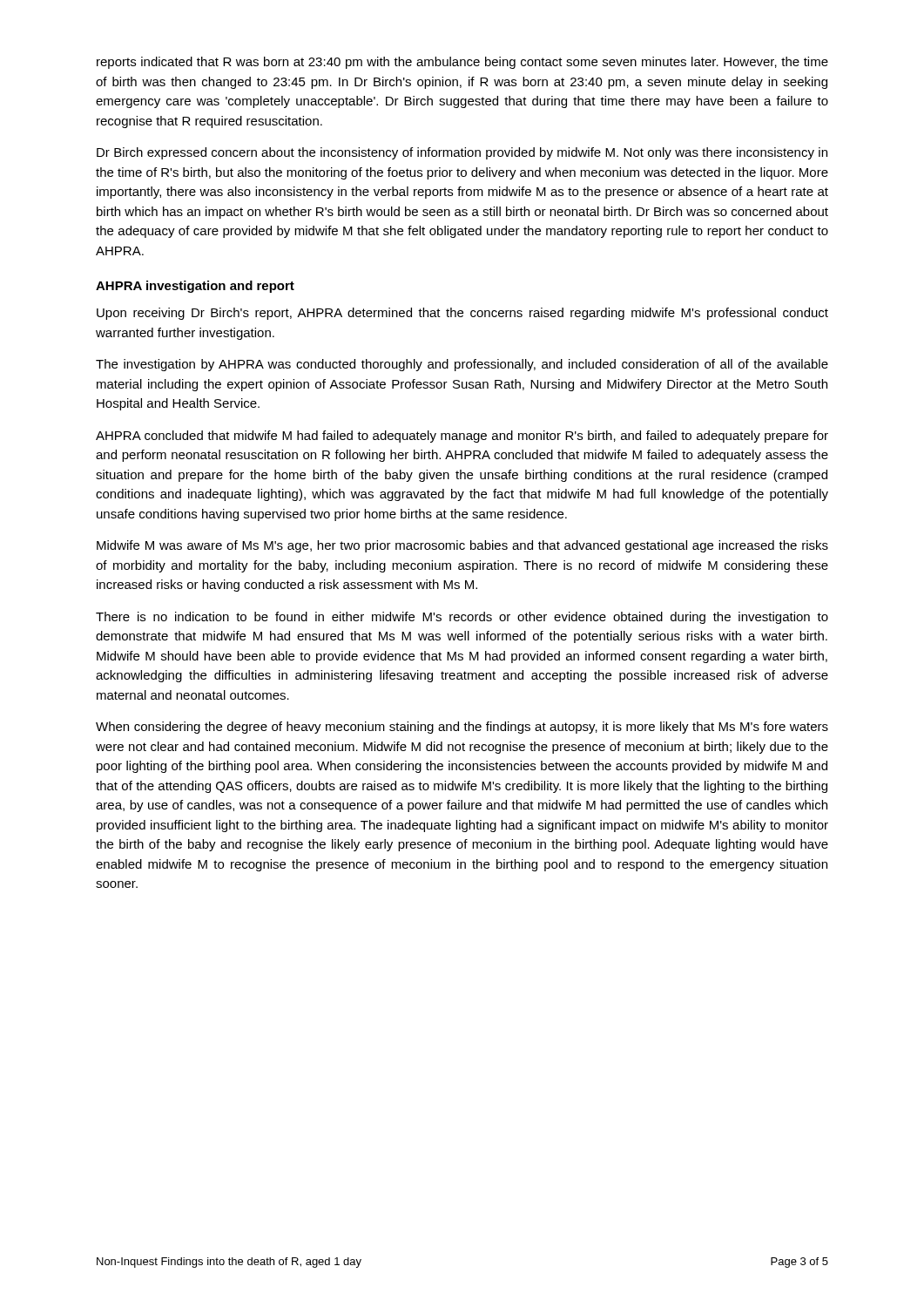
Task: Point to the block starting "Midwife M was aware of Ms M's age,"
Action: click(462, 565)
